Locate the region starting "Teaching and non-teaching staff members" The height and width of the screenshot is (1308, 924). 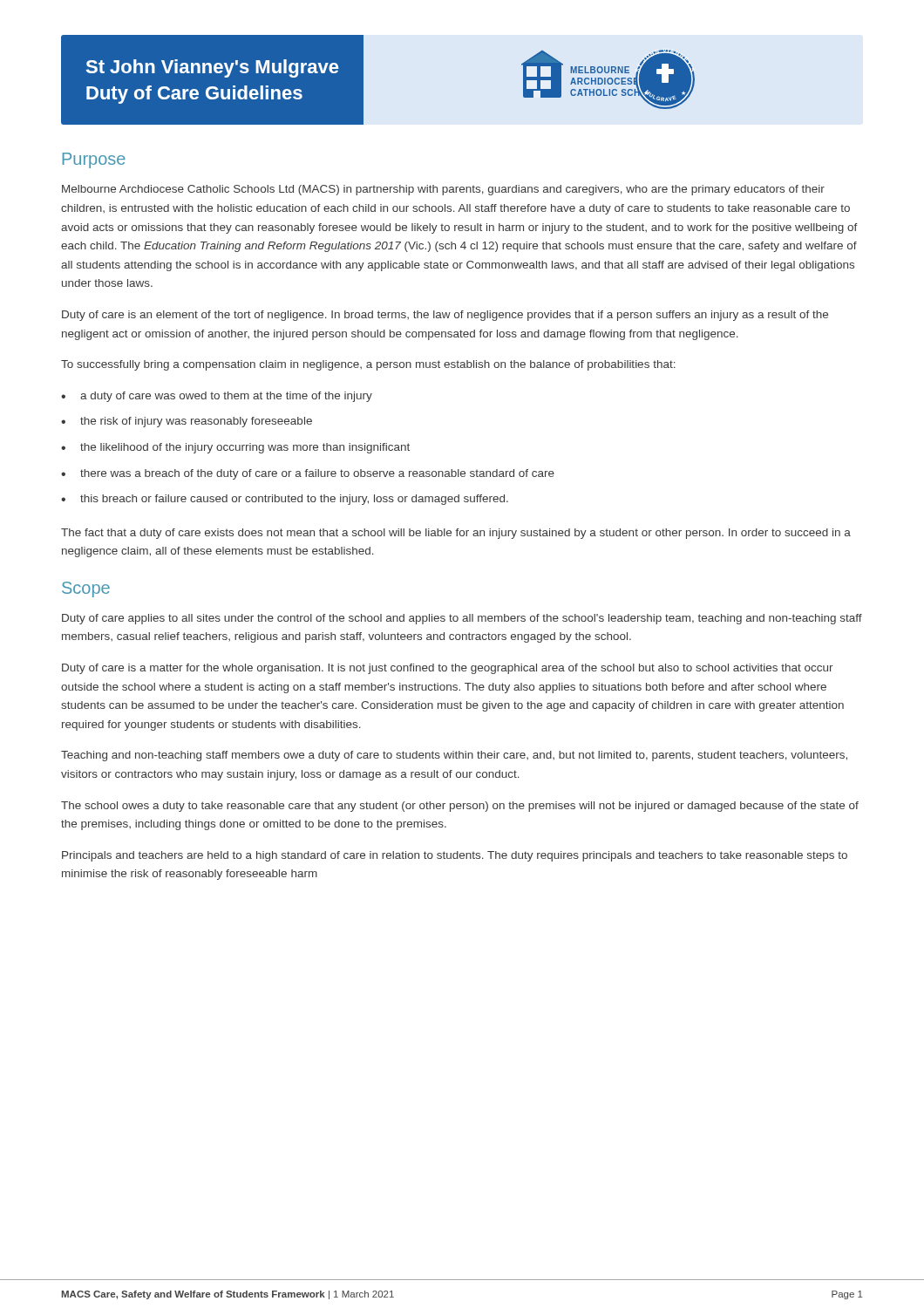pyautogui.click(x=455, y=765)
